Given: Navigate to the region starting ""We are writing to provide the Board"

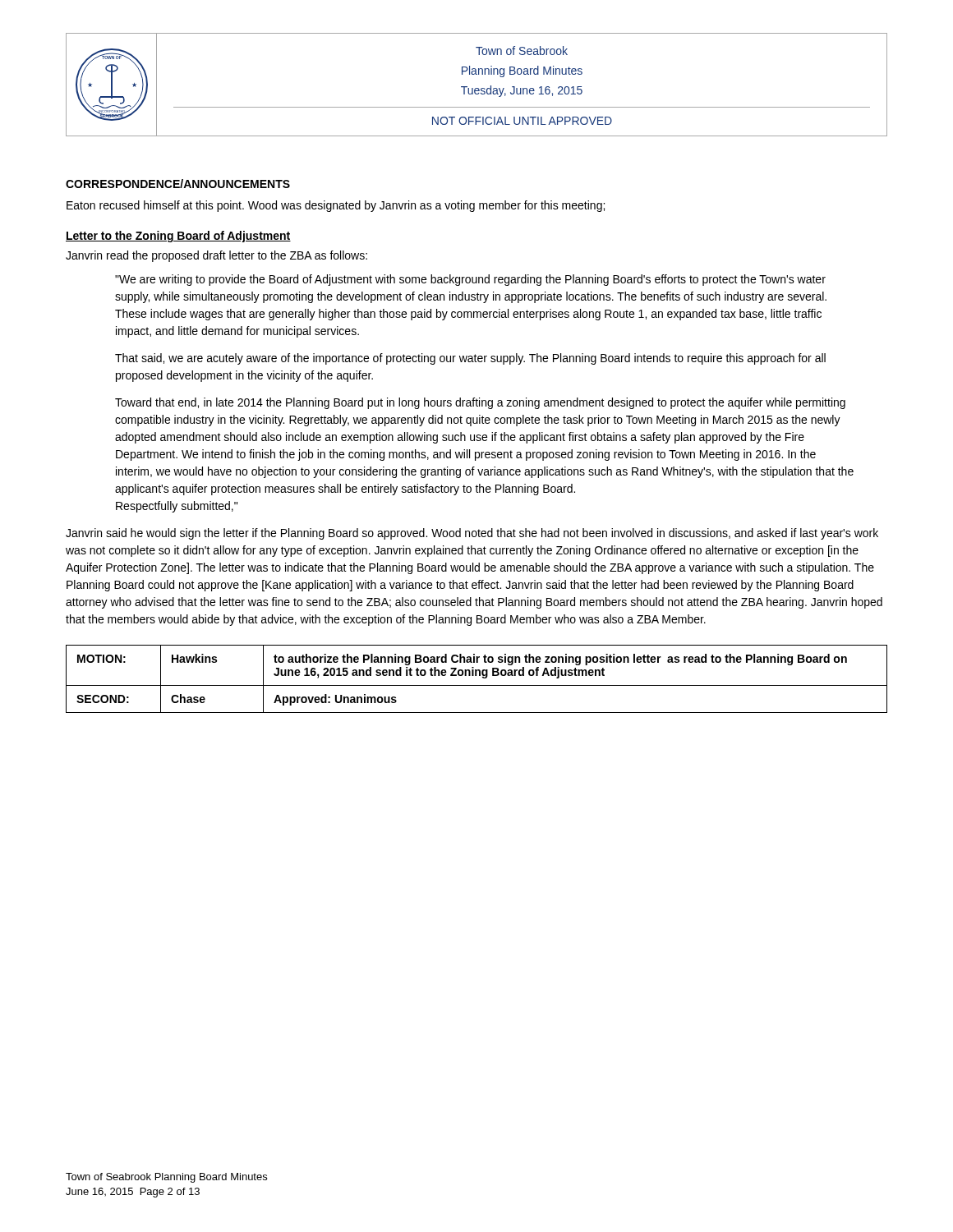Looking at the screenshot, I should coord(471,305).
